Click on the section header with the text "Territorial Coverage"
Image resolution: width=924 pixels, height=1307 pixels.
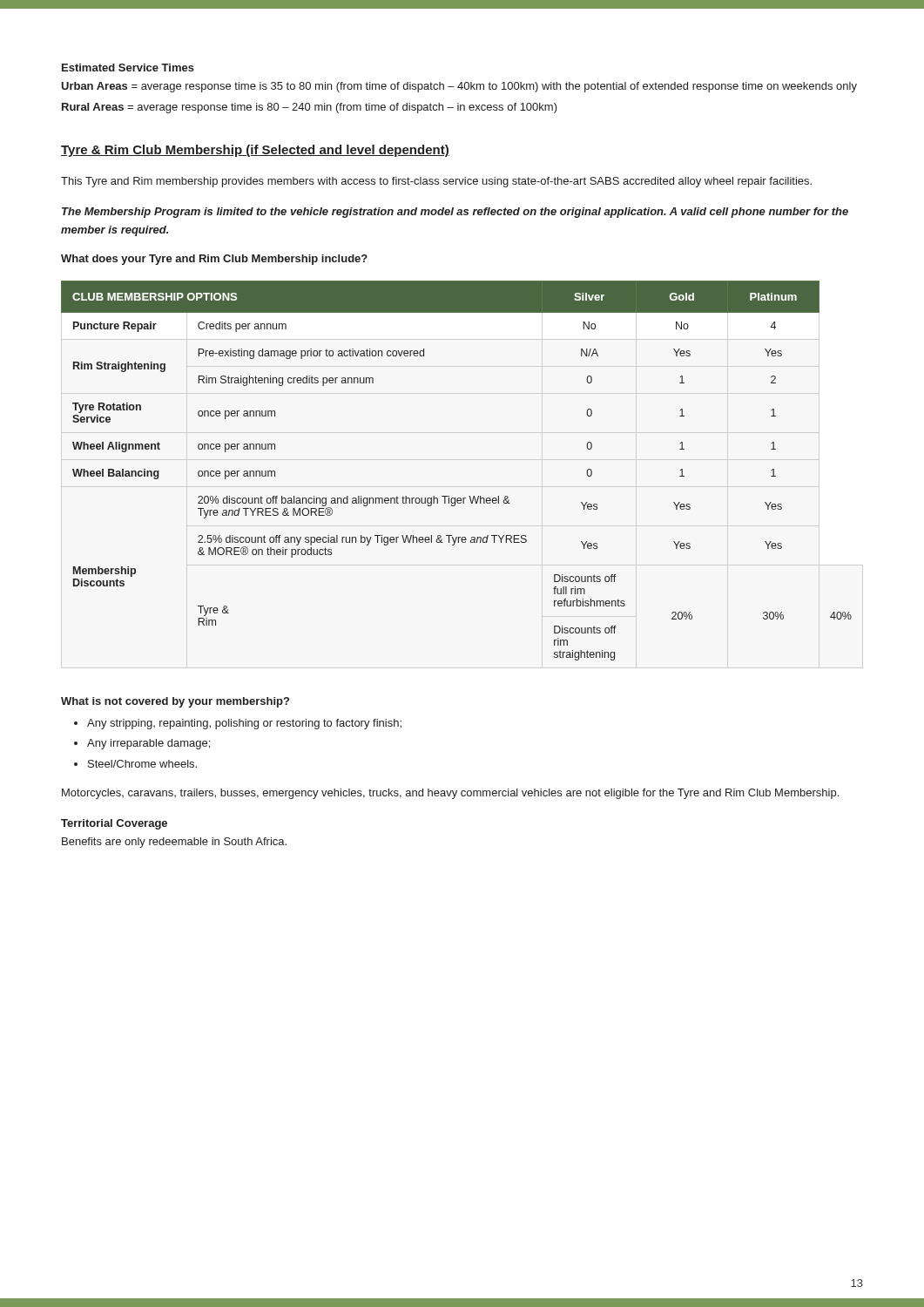tap(114, 823)
